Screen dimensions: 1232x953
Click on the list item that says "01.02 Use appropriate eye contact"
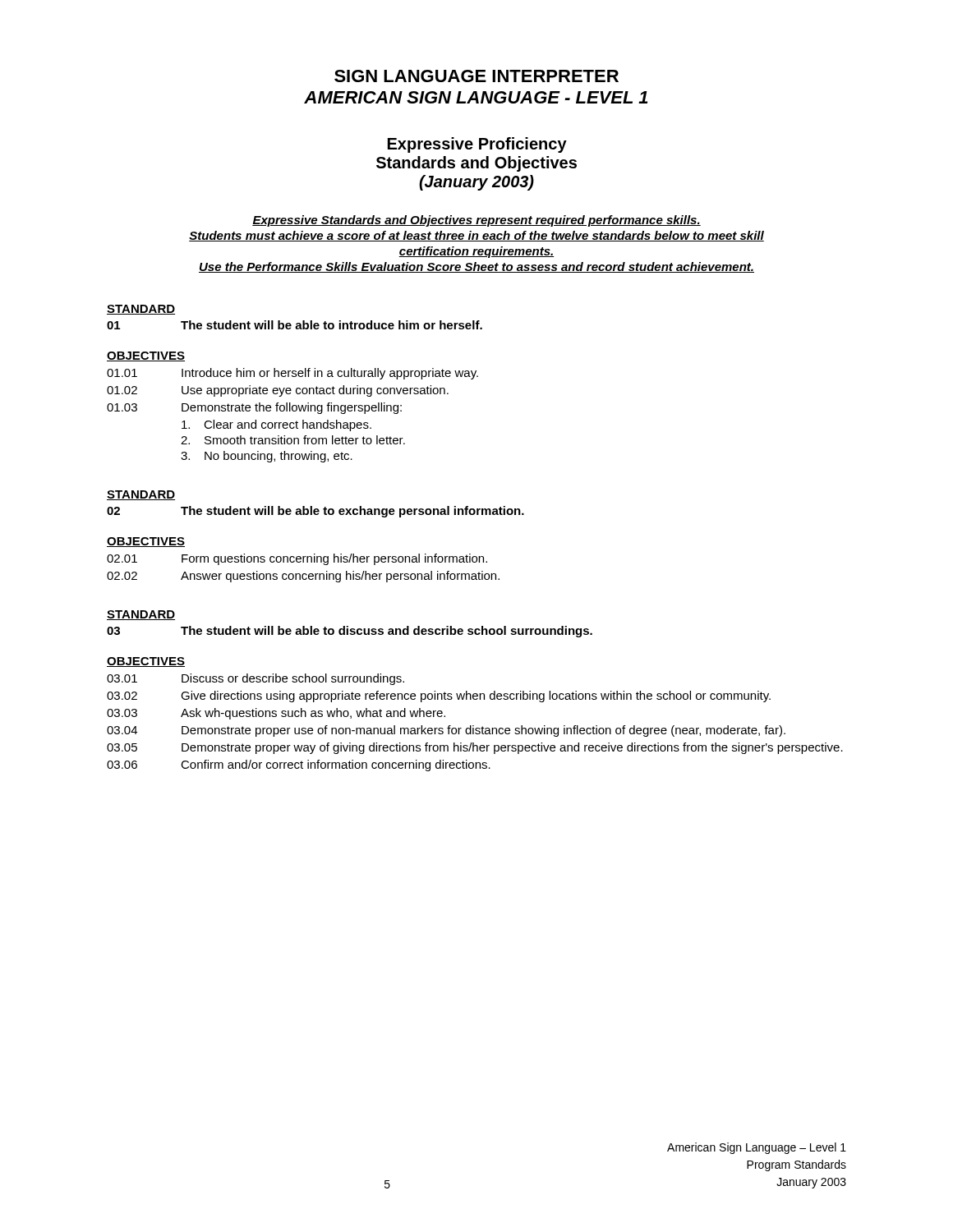click(x=476, y=390)
